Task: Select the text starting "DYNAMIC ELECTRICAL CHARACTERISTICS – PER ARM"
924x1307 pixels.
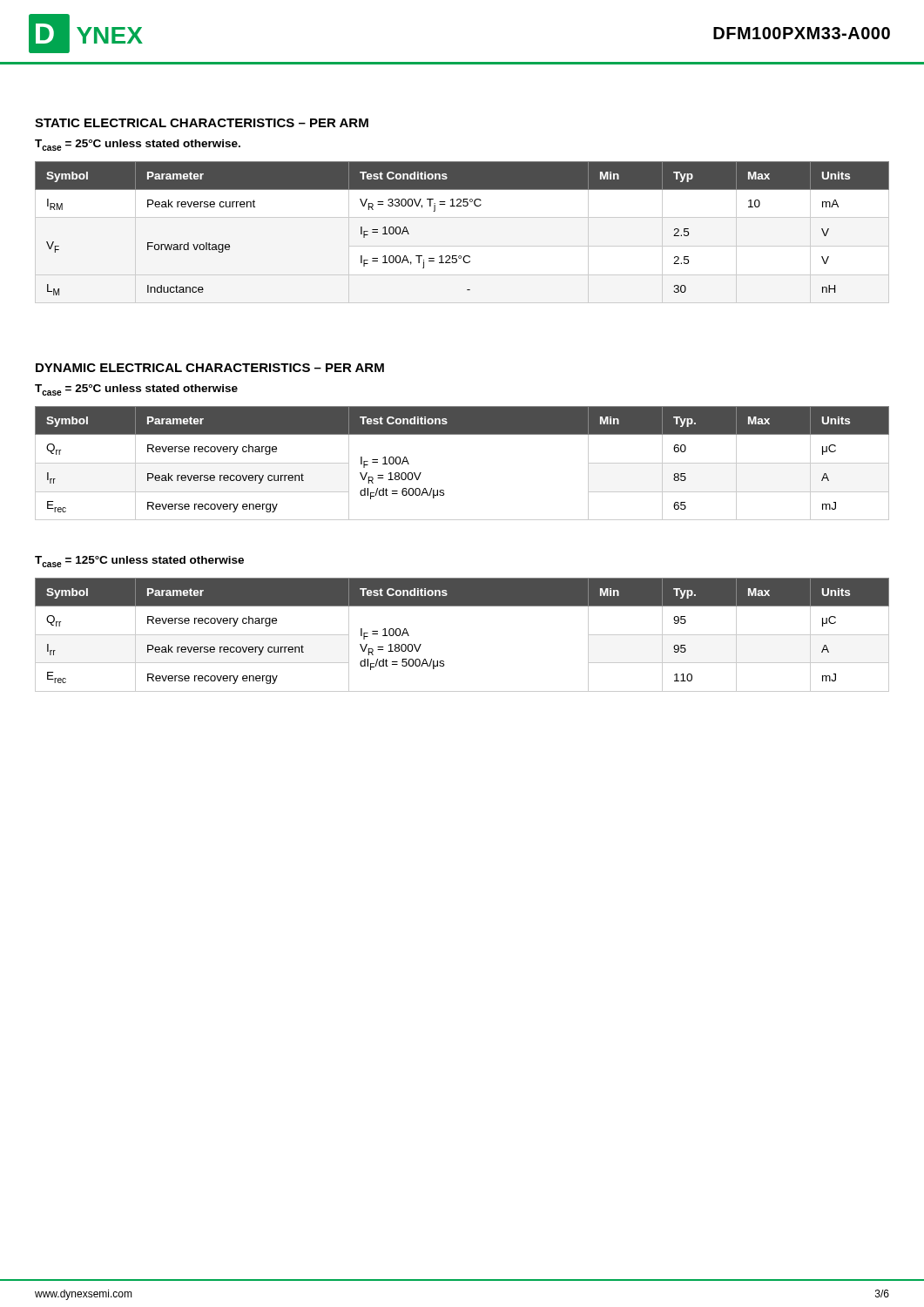Action: (210, 368)
